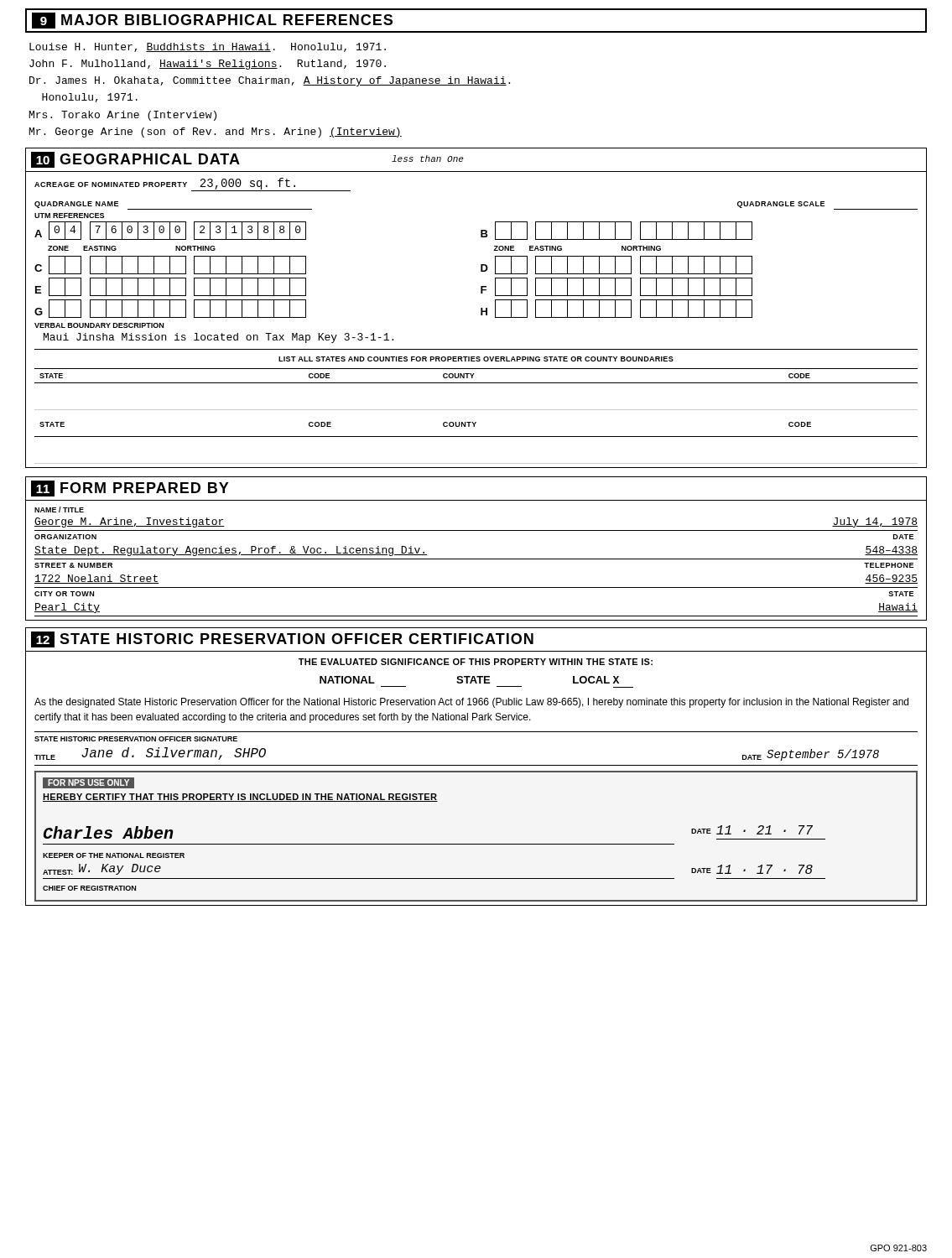Find the text block with the text "FOR NPS USE ONLY HEREBY CERTIFY THAT"
The height and width of the screenshot is (1258, 952).
[x=476, y=835]
